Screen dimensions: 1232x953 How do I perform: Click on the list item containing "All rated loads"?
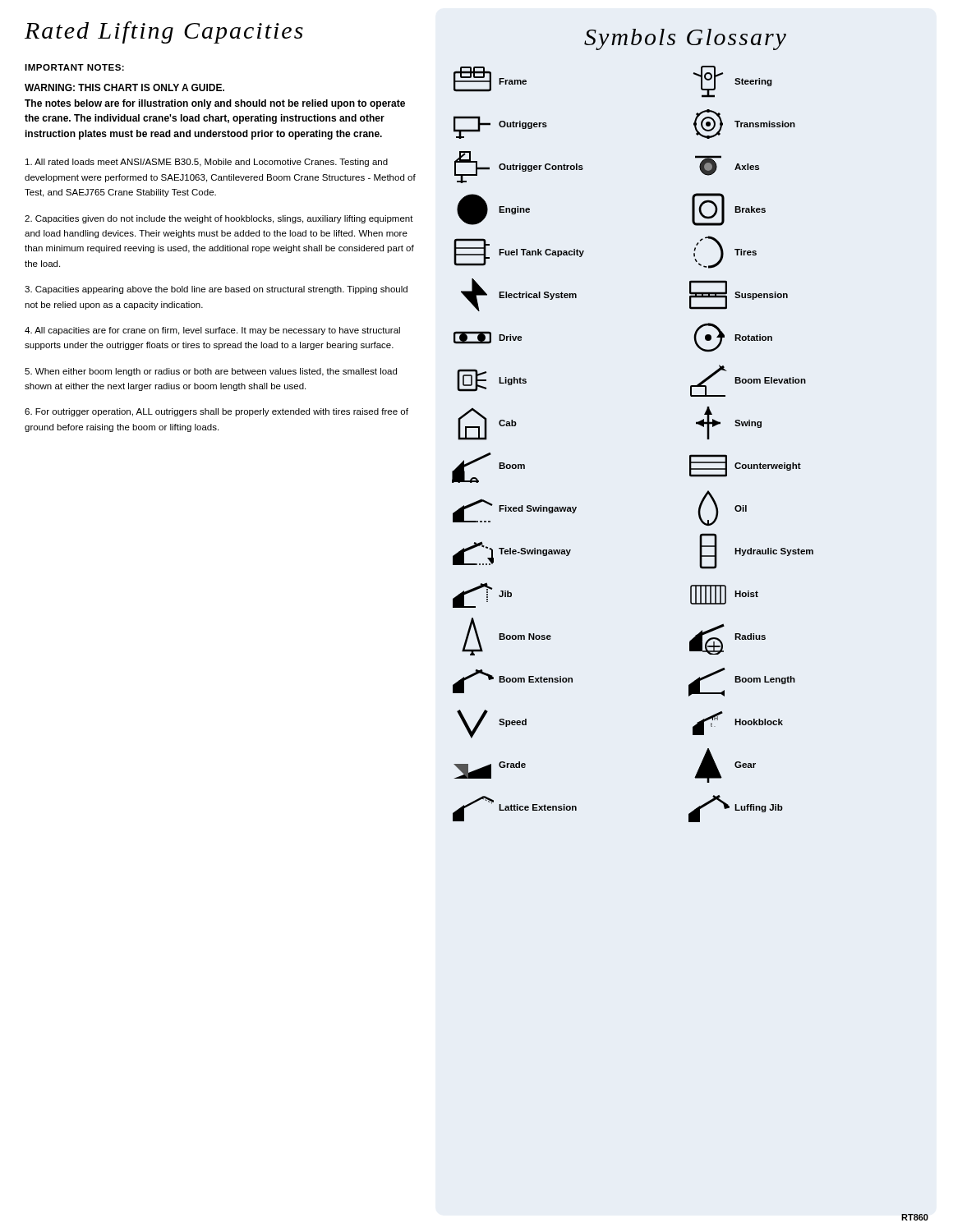(x=220, y=177)
